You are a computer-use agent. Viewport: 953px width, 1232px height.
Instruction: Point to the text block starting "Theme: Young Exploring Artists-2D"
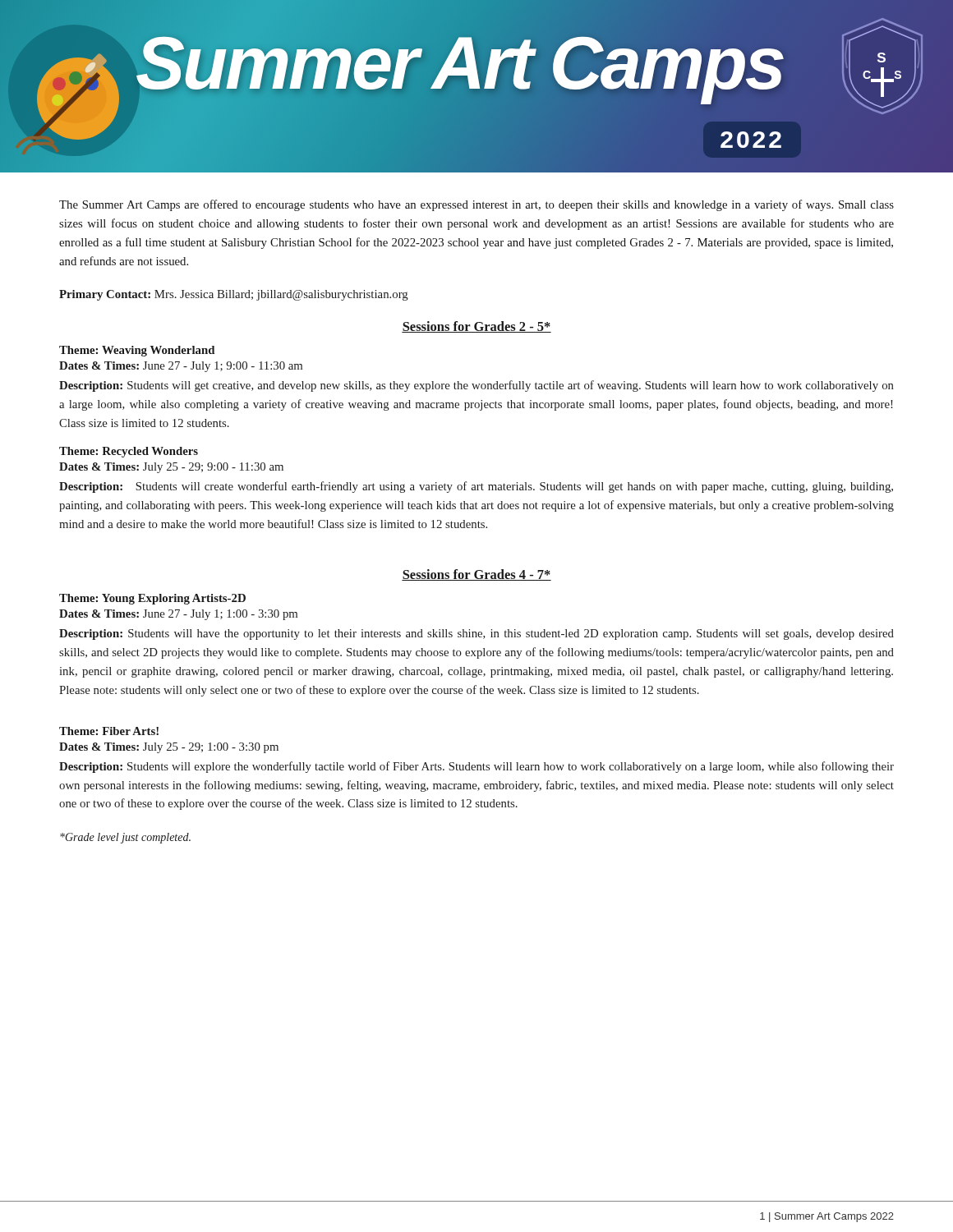click(x=153, y=598)
